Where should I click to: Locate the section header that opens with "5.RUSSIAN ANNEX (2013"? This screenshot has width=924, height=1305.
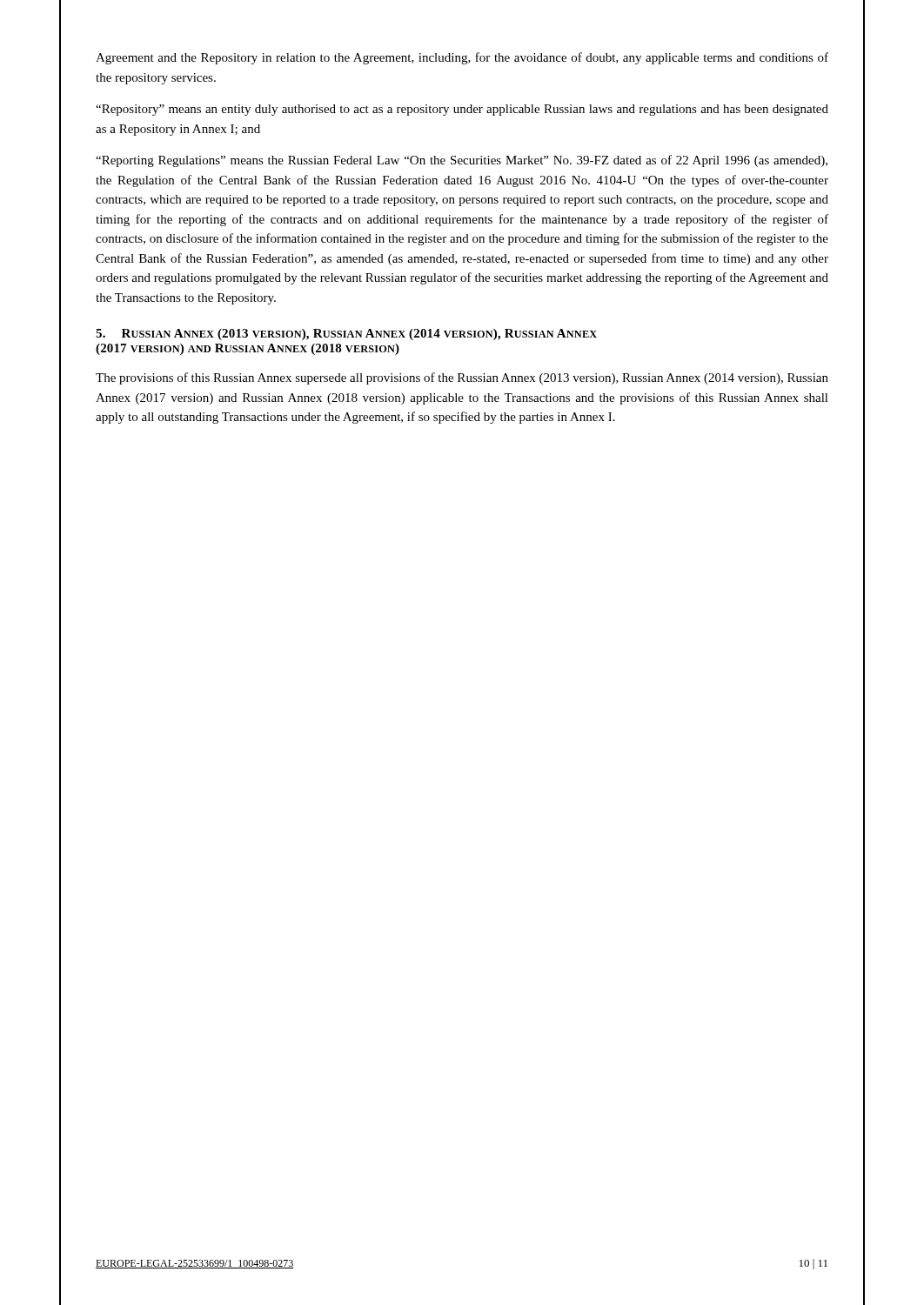point(346,341)
